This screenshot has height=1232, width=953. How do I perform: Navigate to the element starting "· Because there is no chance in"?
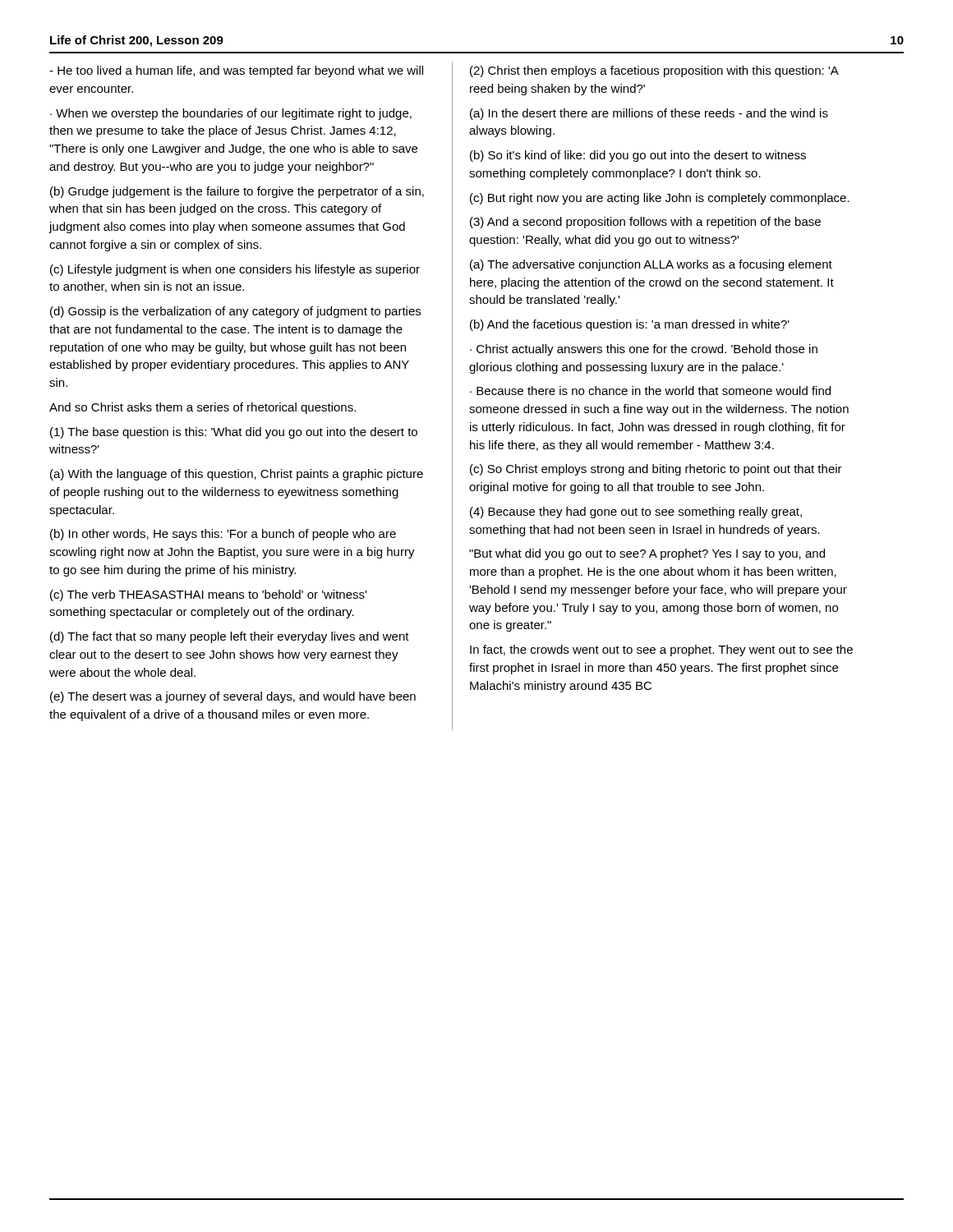coord(662,418)
